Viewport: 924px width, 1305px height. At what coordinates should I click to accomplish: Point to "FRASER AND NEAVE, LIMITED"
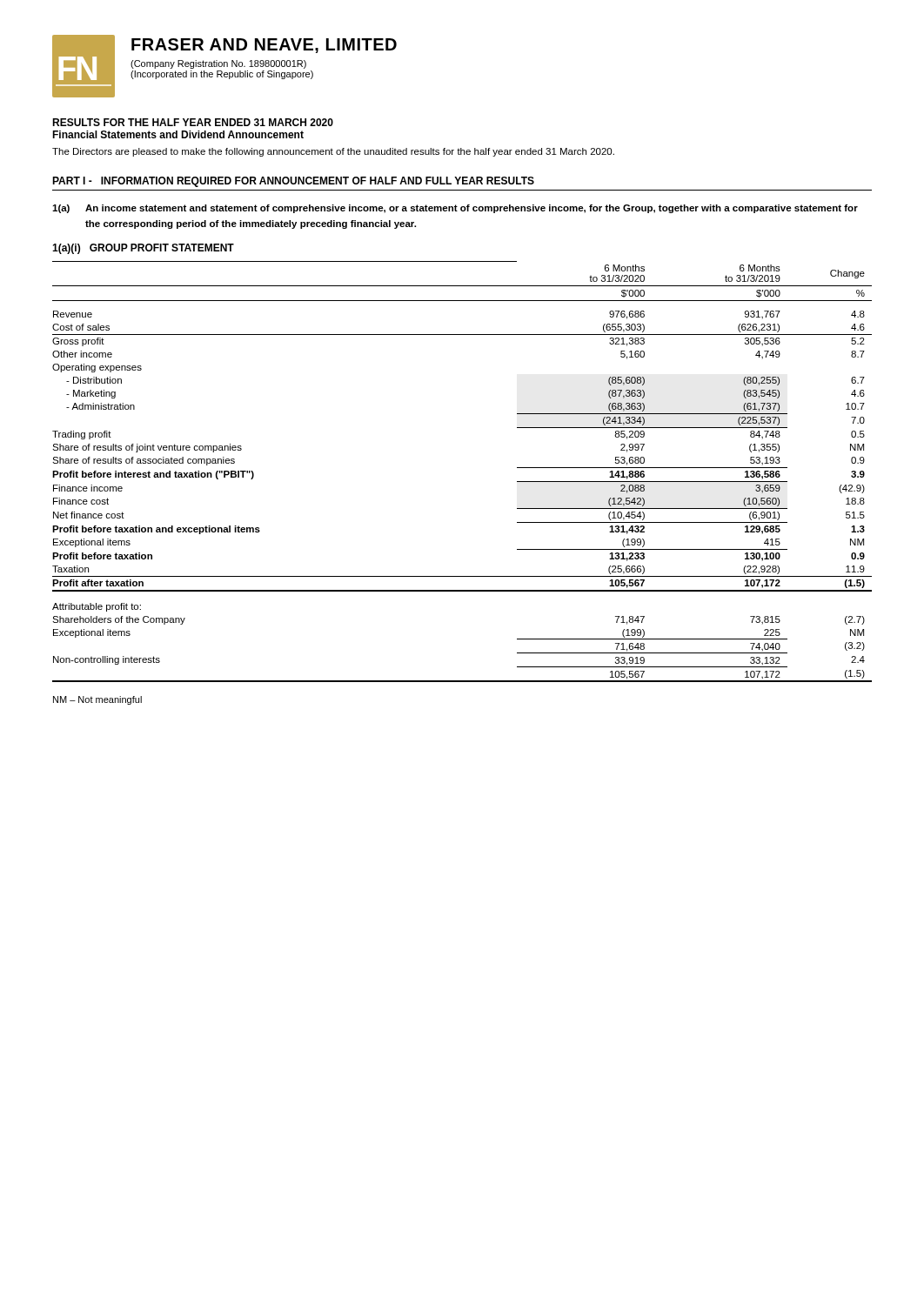coord(264,44)
